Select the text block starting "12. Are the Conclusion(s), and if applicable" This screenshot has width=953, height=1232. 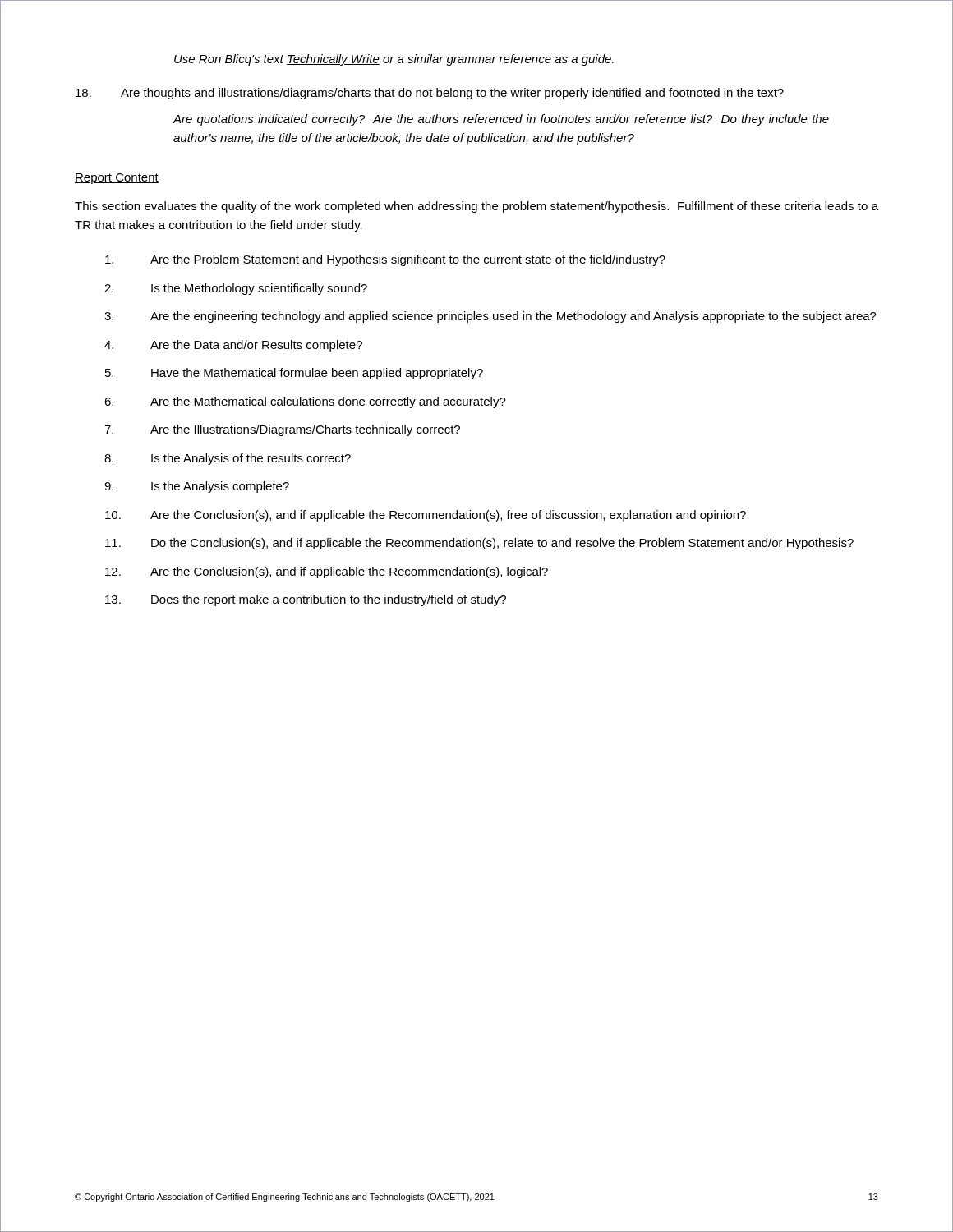(x=476, y=571)
